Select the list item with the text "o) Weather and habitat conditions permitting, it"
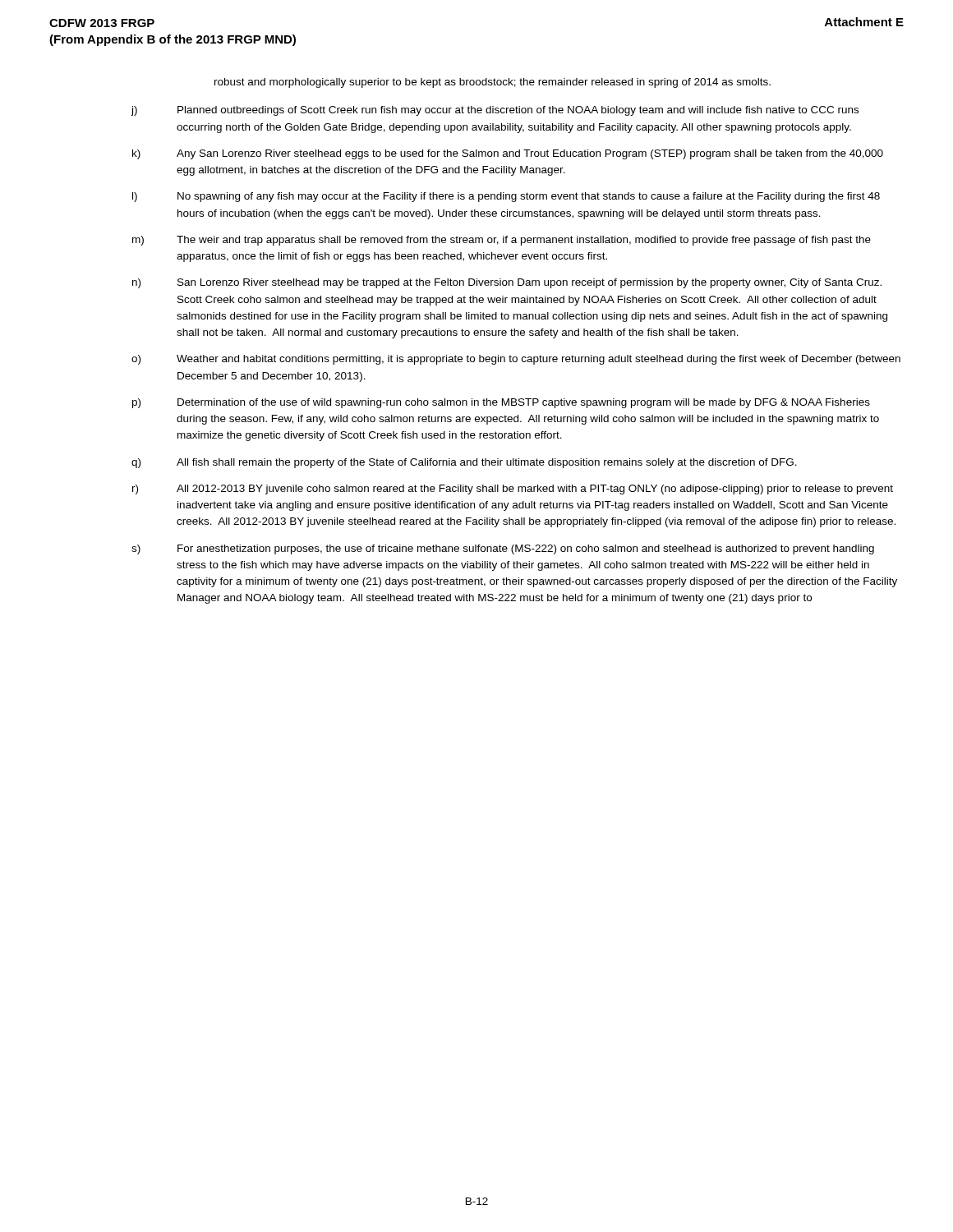953x1232 pixels. [476, 368]
